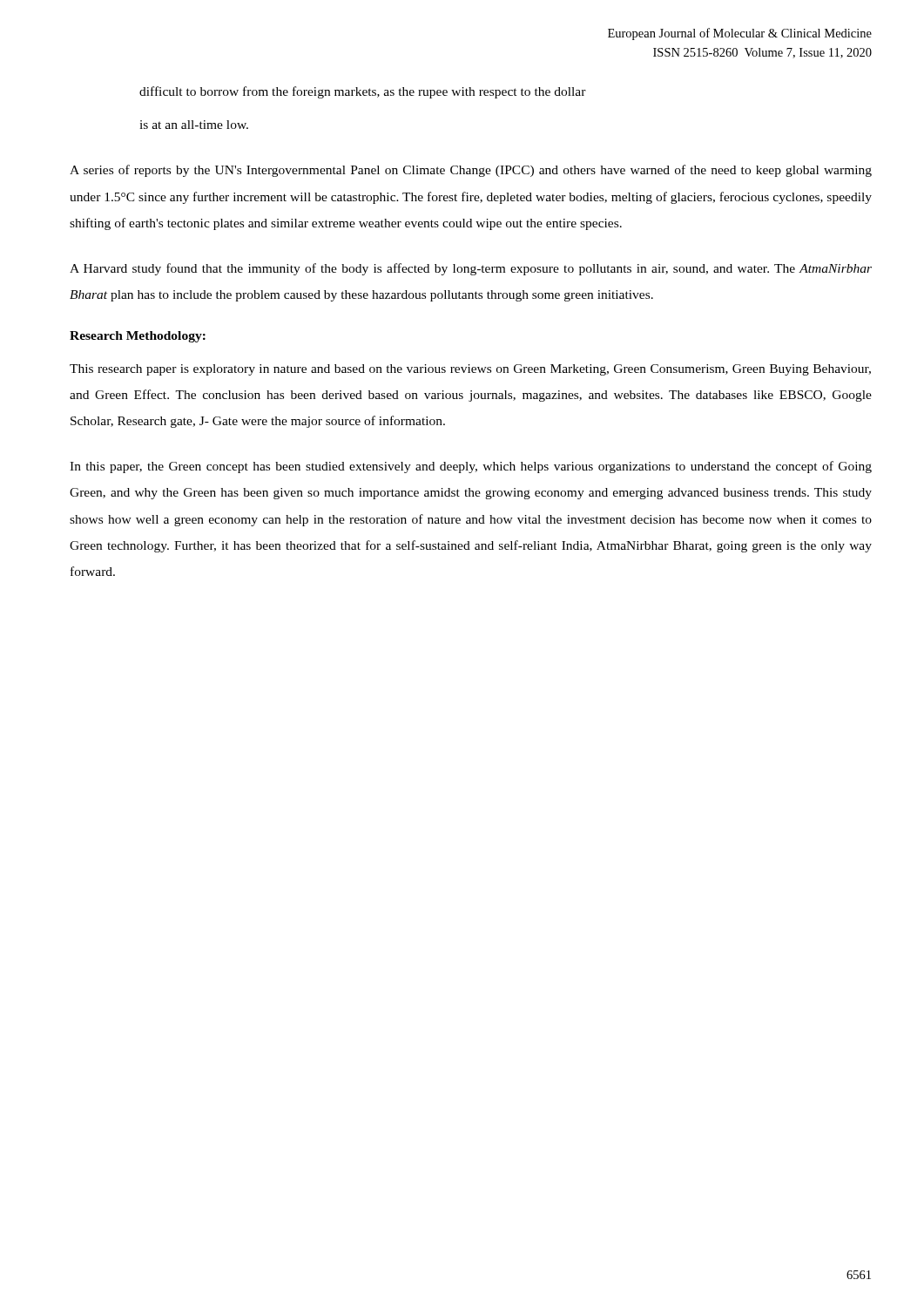The height and width of the screenshot is (1307, 924).
Task: Select the text block containing "difficult to borrow from the foreign markets, as"
Action: [363, 92]
